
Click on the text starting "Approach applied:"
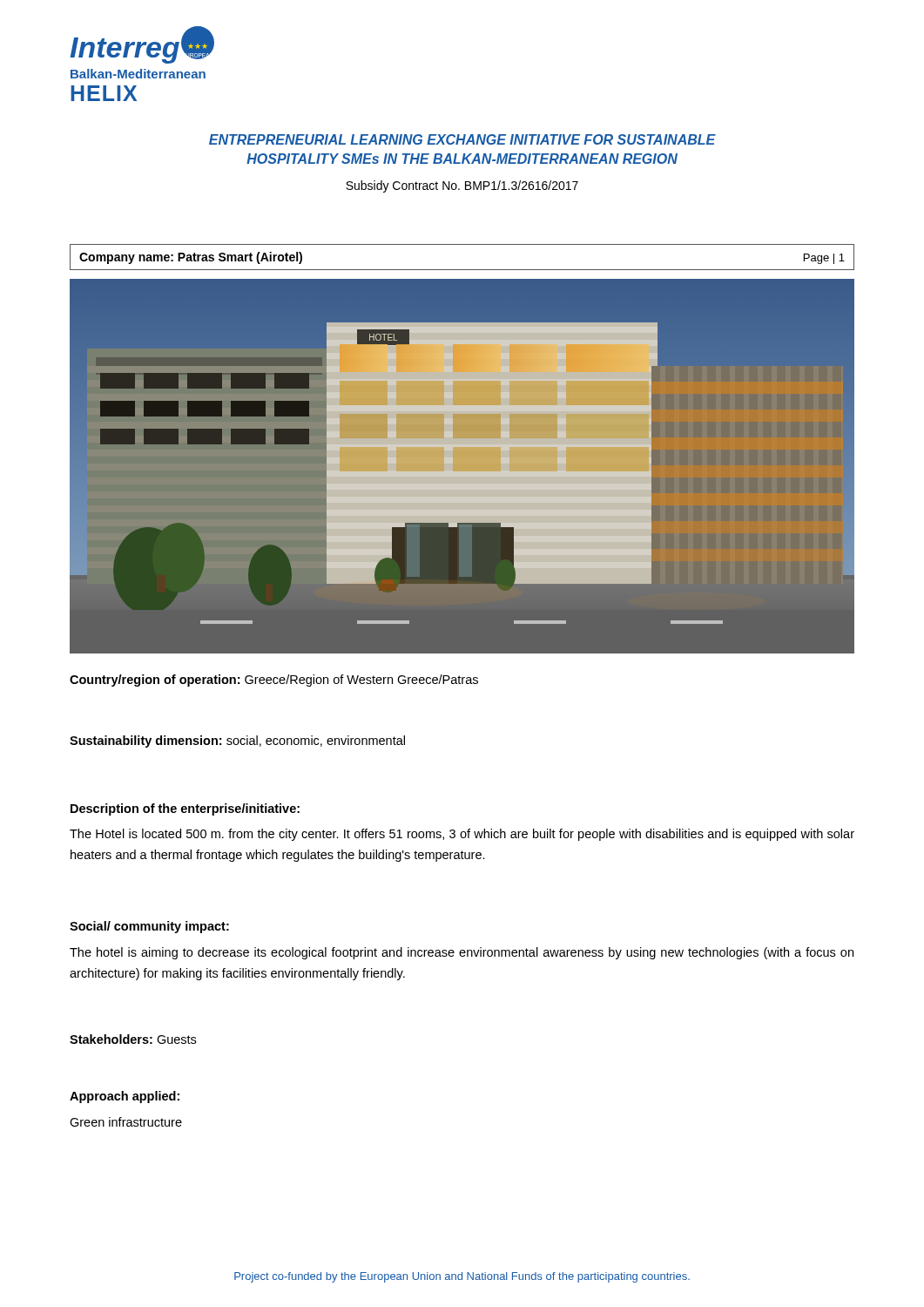pyautogui.click(x=125, y=1096)
